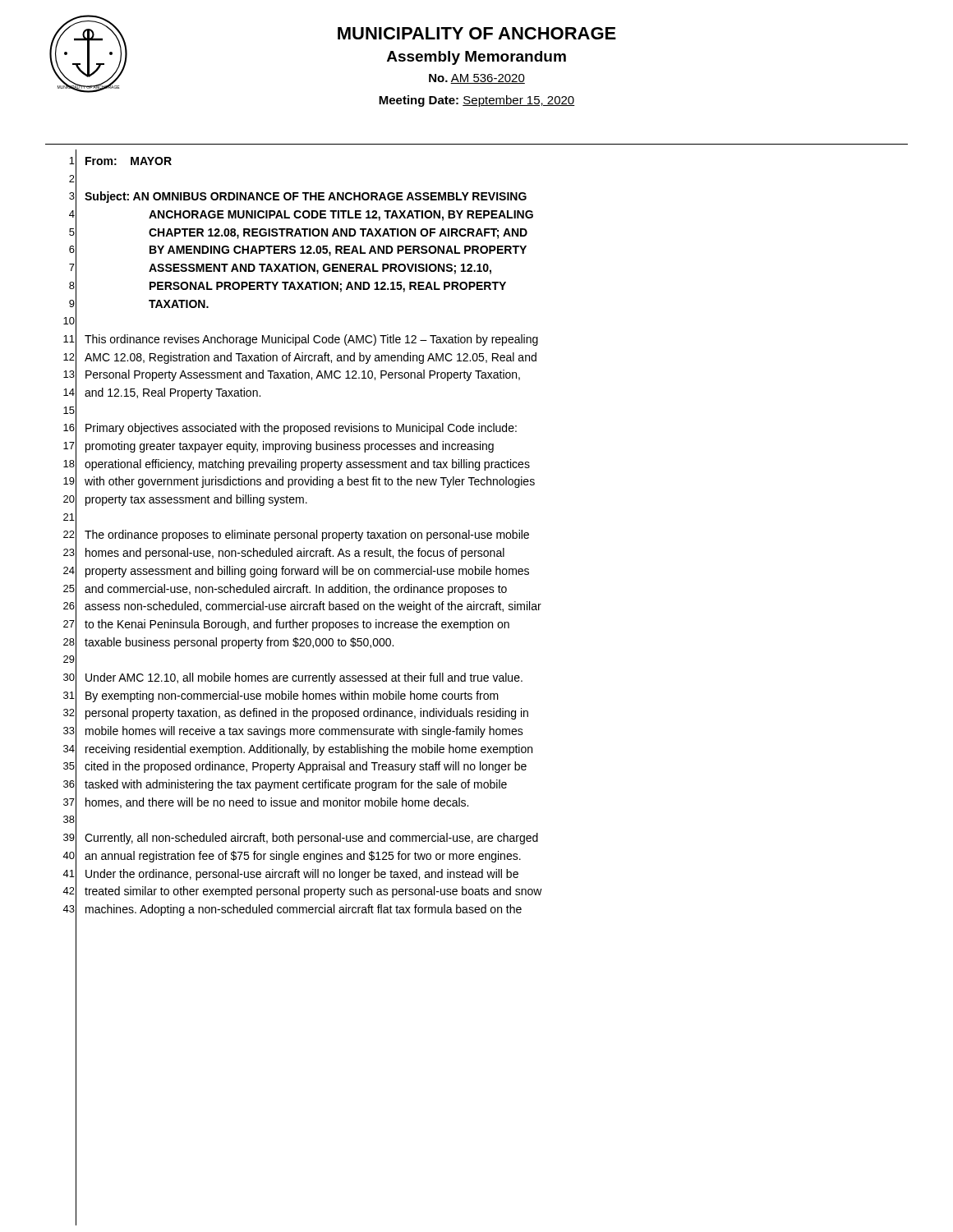This screenshot has height=1232, width=953.
Task: Select the text starting "30 Under AMC 12.10, all mobile homes"
Action: point(493,741)
